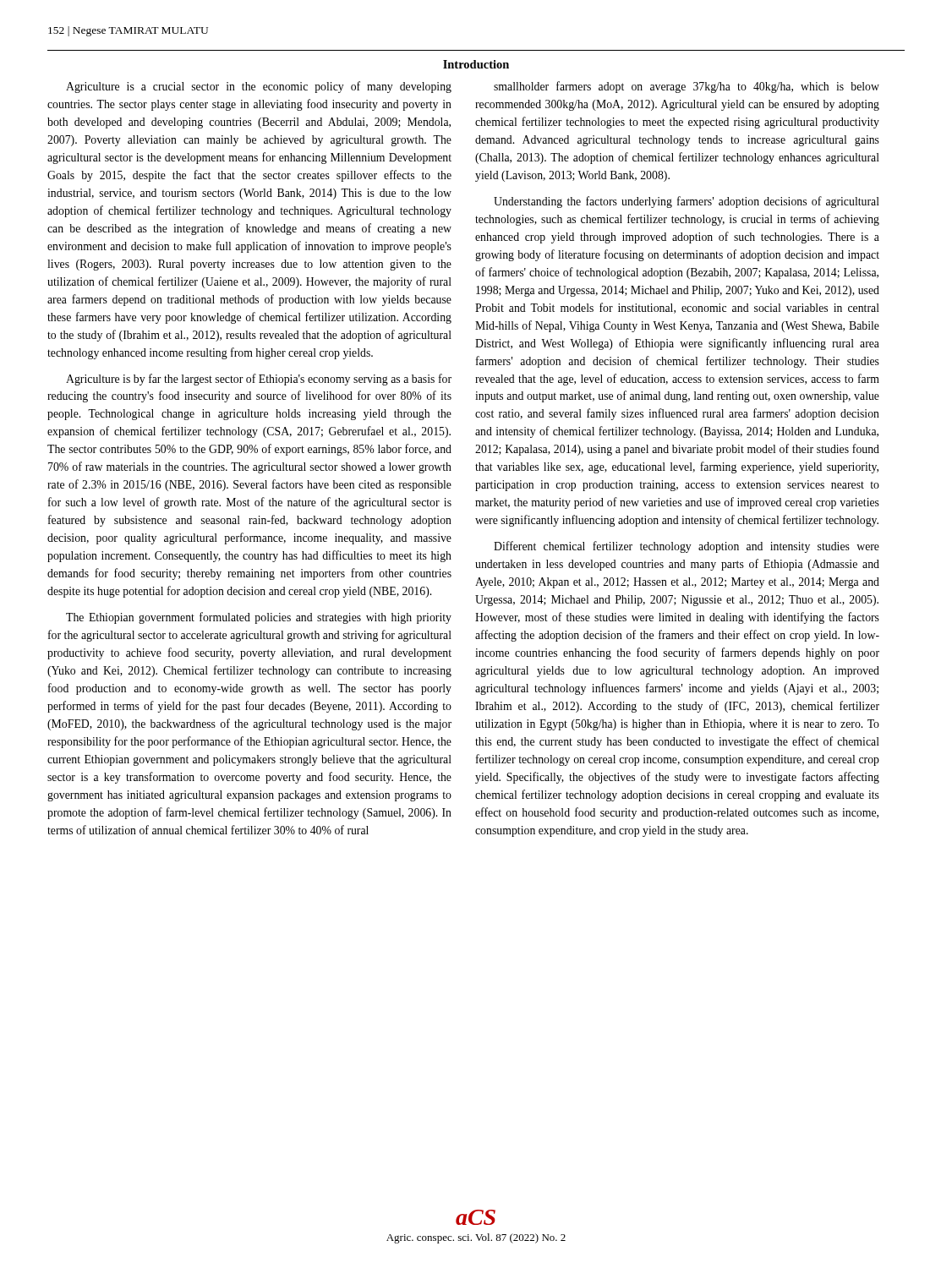This screenshot has width=952, height=1268.
Task: Point to the block beginning "Different chemical fertilizer technology adoption and intensity"
Action: pyautogui.click(x=677, y=688)
